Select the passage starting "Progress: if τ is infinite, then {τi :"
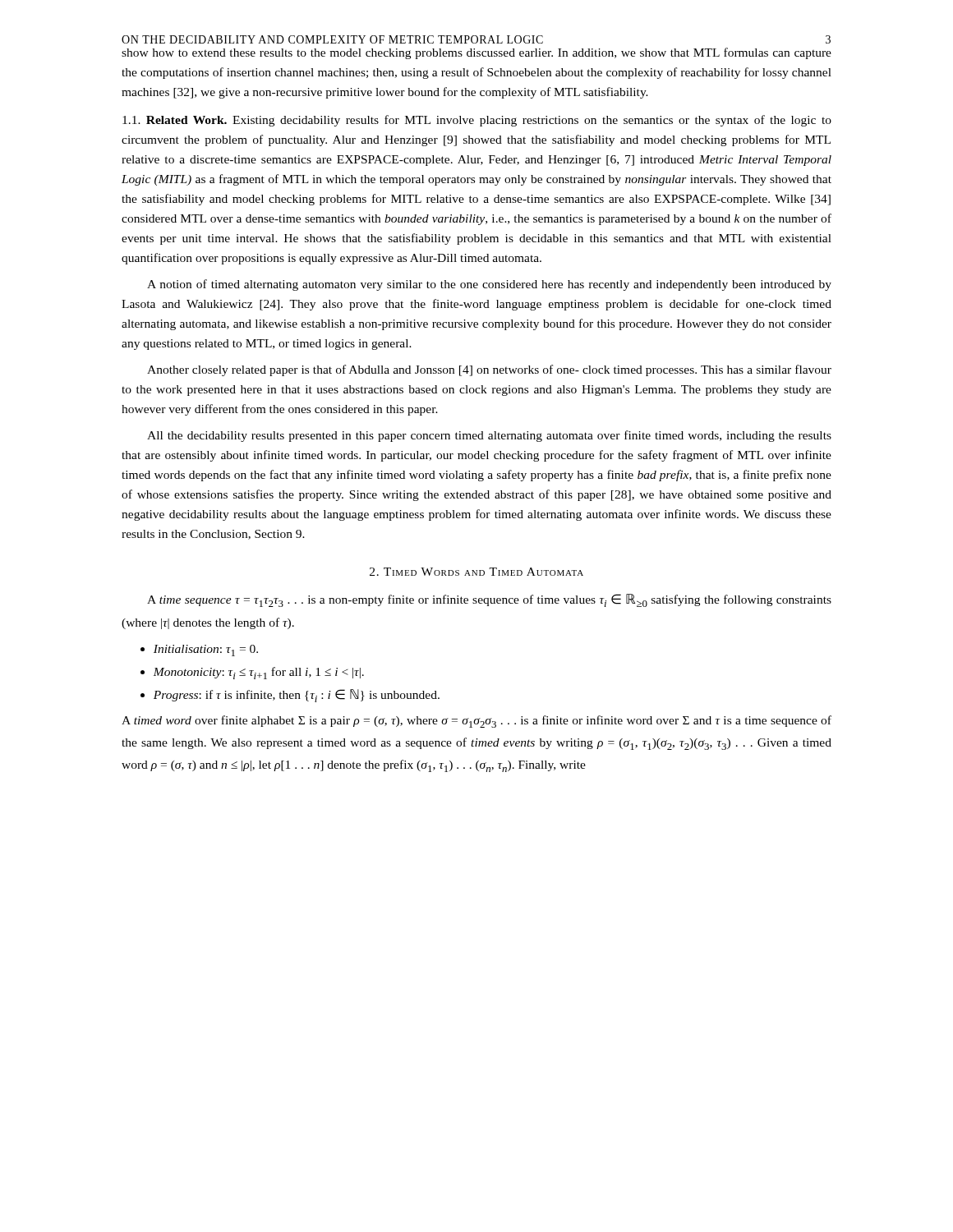This screenshot has height=1232, width=953. click(297, 696)
